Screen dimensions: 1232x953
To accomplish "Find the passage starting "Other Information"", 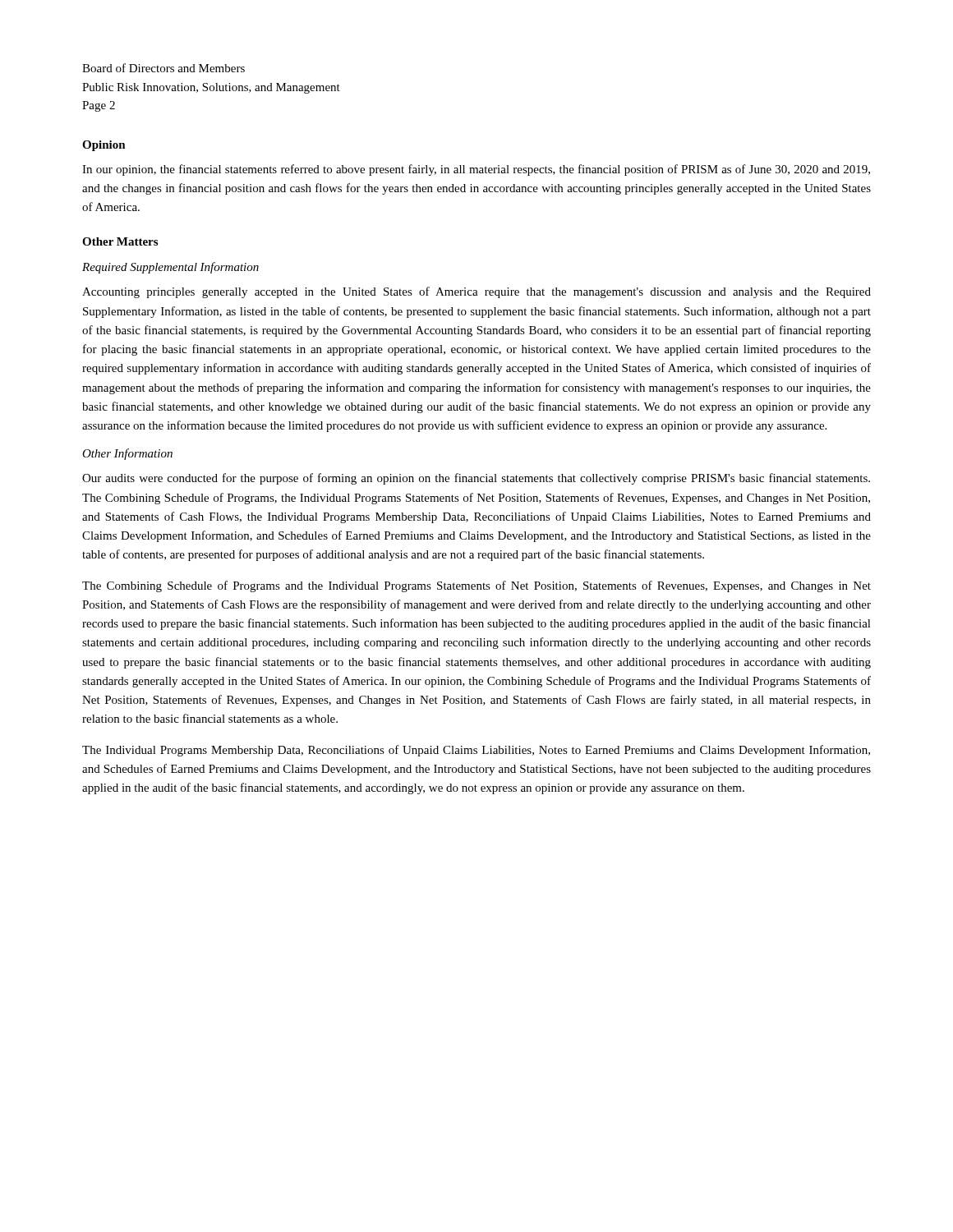I will 128,454.
